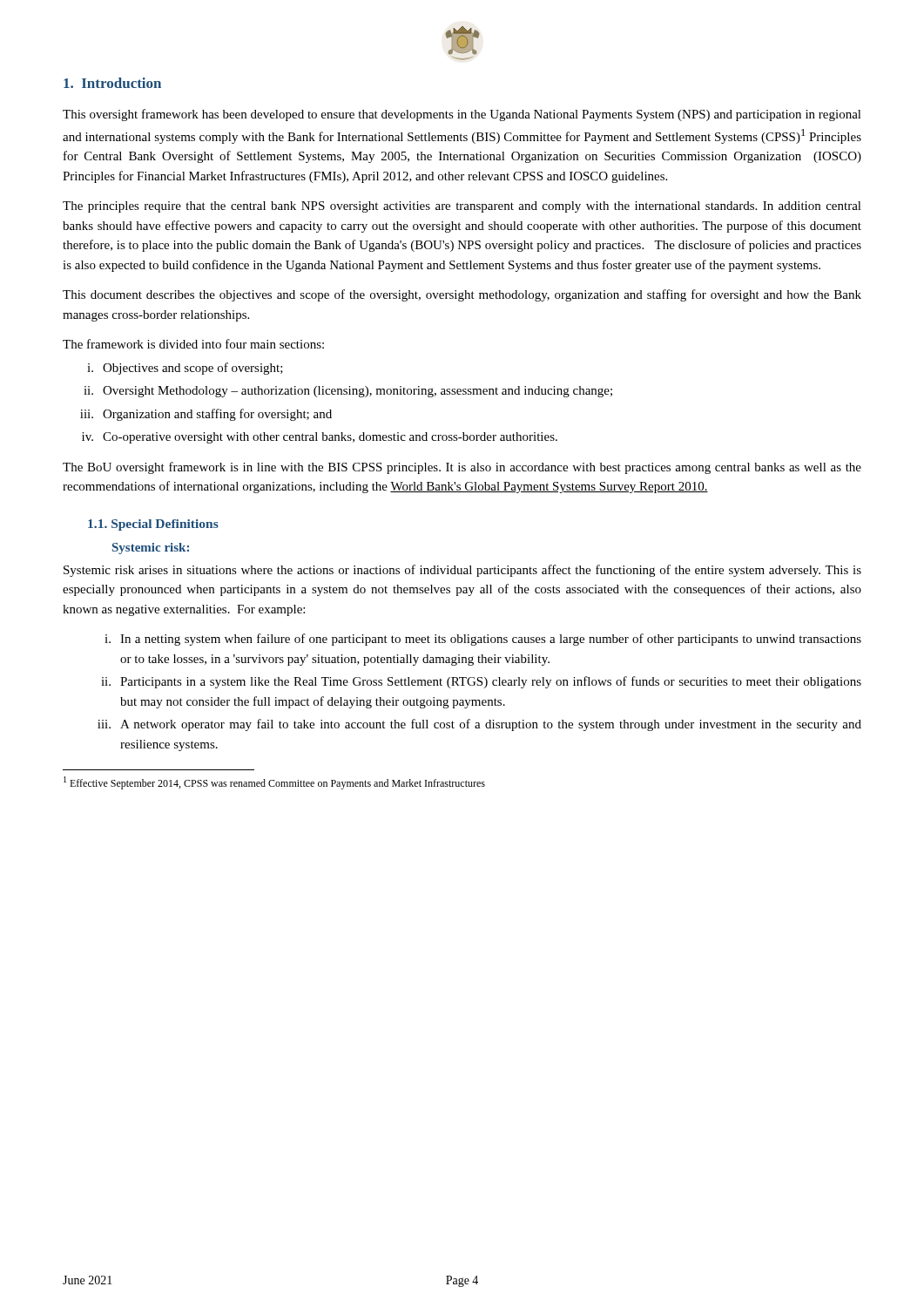Viewport: 924px width, 1307px height.
Task: Click on the region starting "This document describes the objectives"
Action: 462,304
